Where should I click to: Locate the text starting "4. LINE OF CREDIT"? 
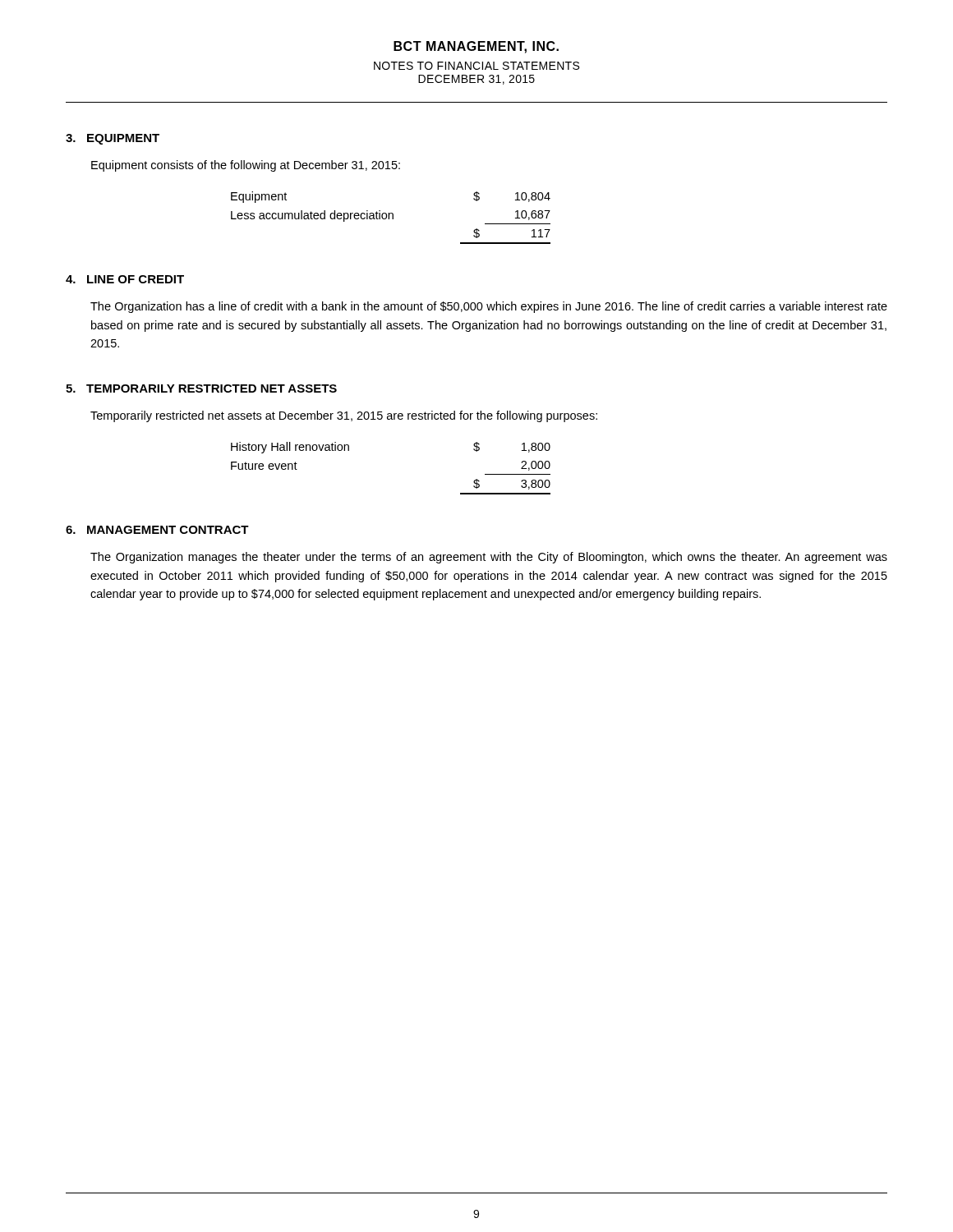(x=125, y=279)
